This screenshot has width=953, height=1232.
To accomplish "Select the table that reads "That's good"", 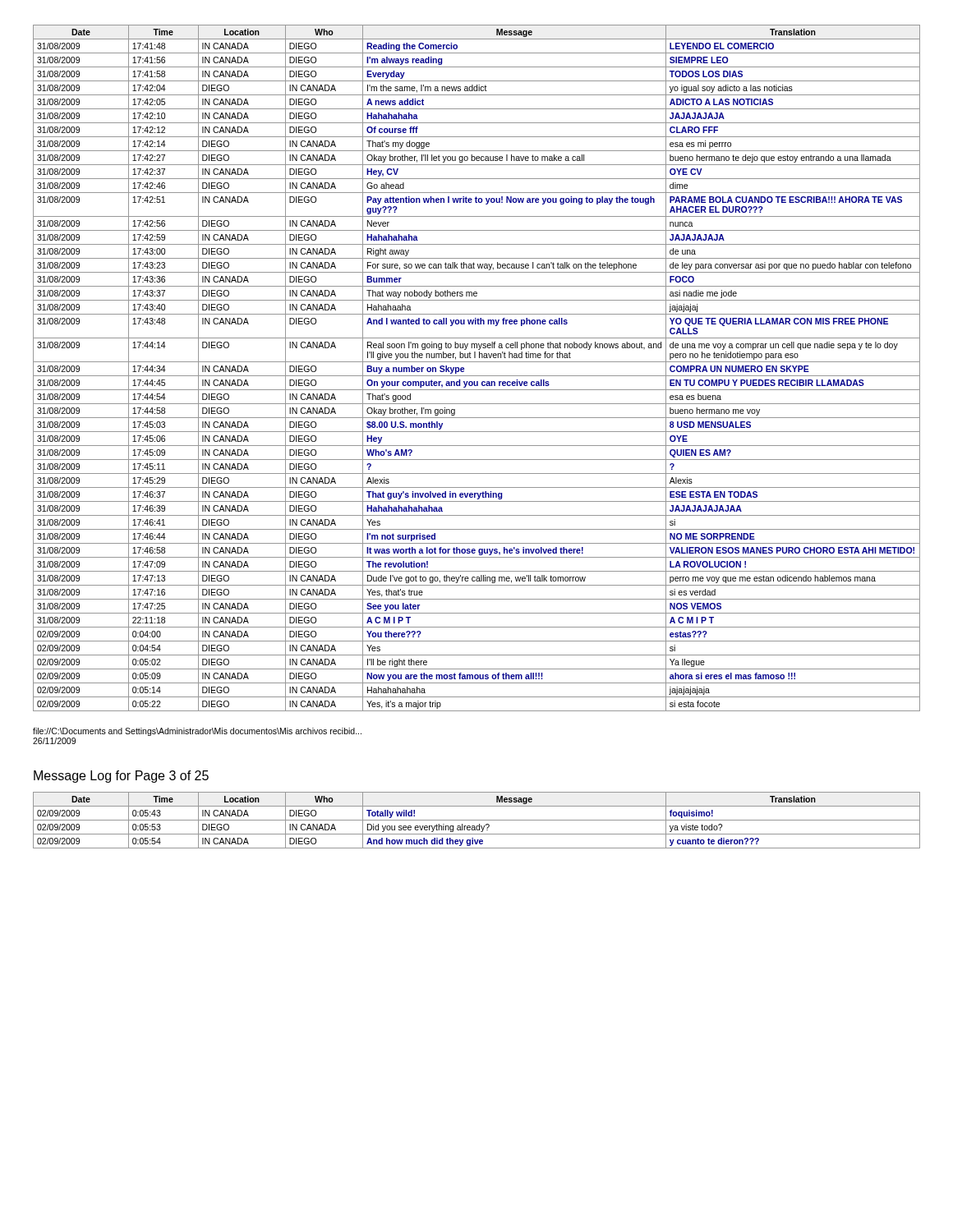I will pyautogui.click(x=476, y=368).
